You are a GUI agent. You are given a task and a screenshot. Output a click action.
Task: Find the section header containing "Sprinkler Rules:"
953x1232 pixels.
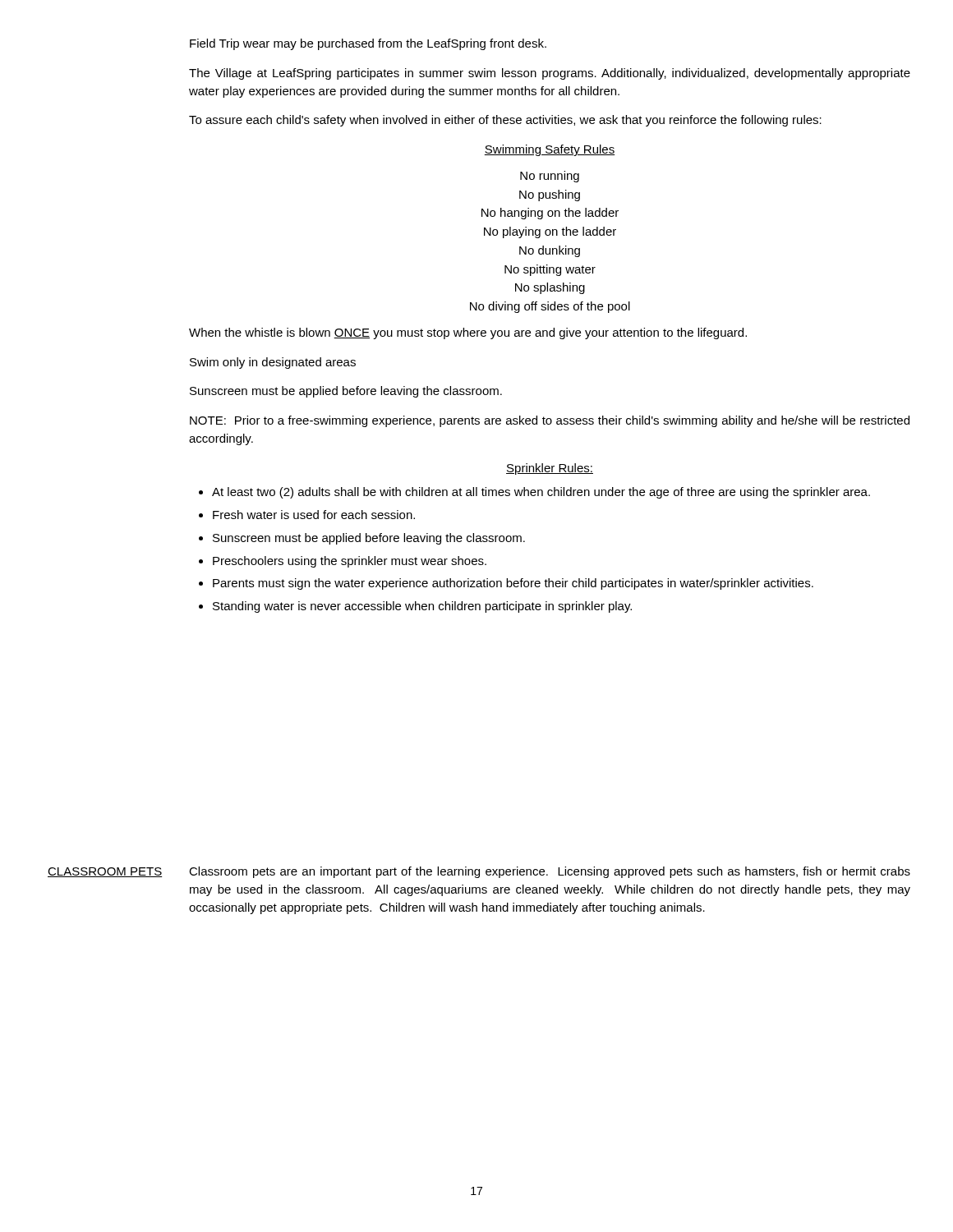[550, 467]
